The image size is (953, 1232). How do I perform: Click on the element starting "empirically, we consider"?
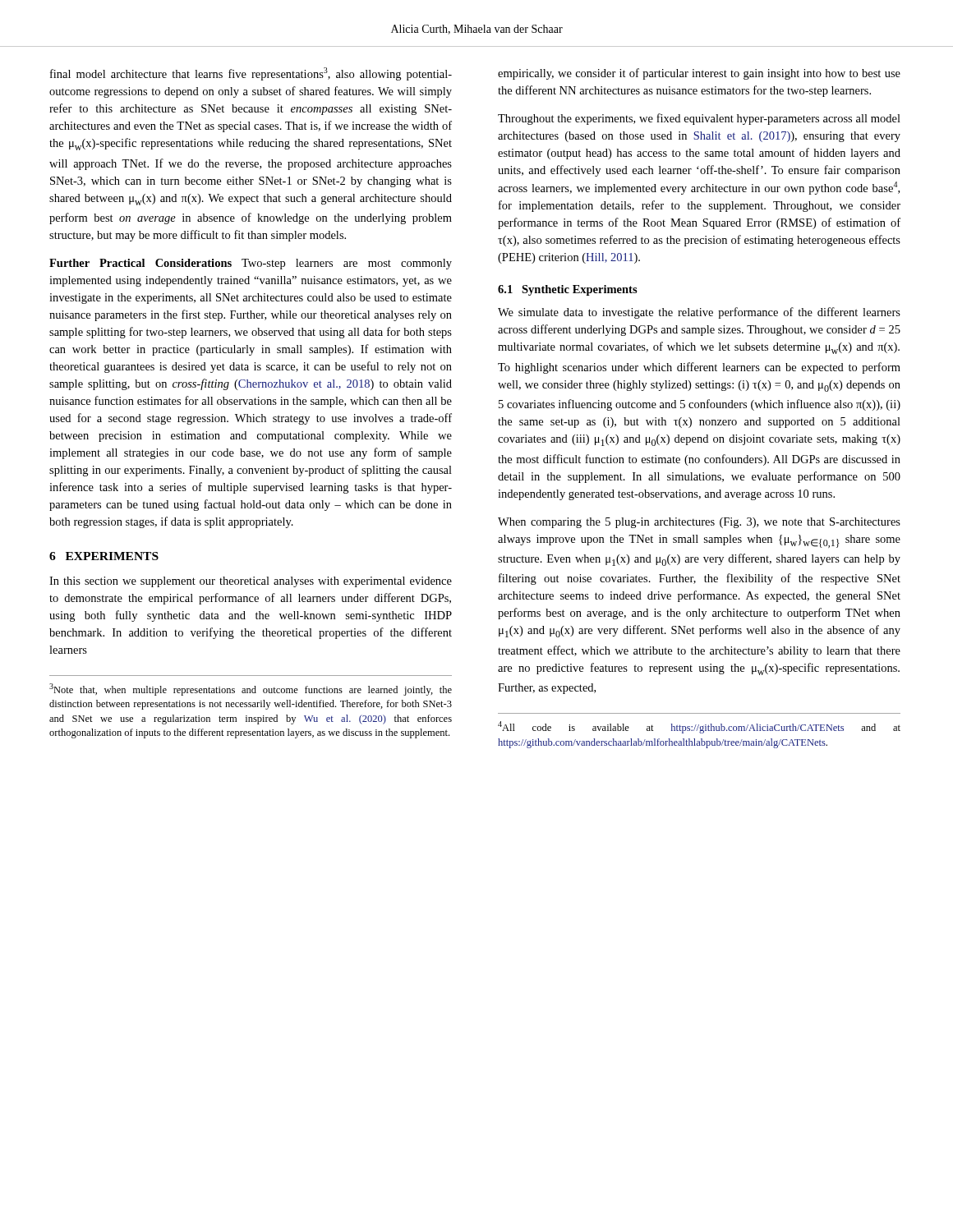[x=699, y=82]
